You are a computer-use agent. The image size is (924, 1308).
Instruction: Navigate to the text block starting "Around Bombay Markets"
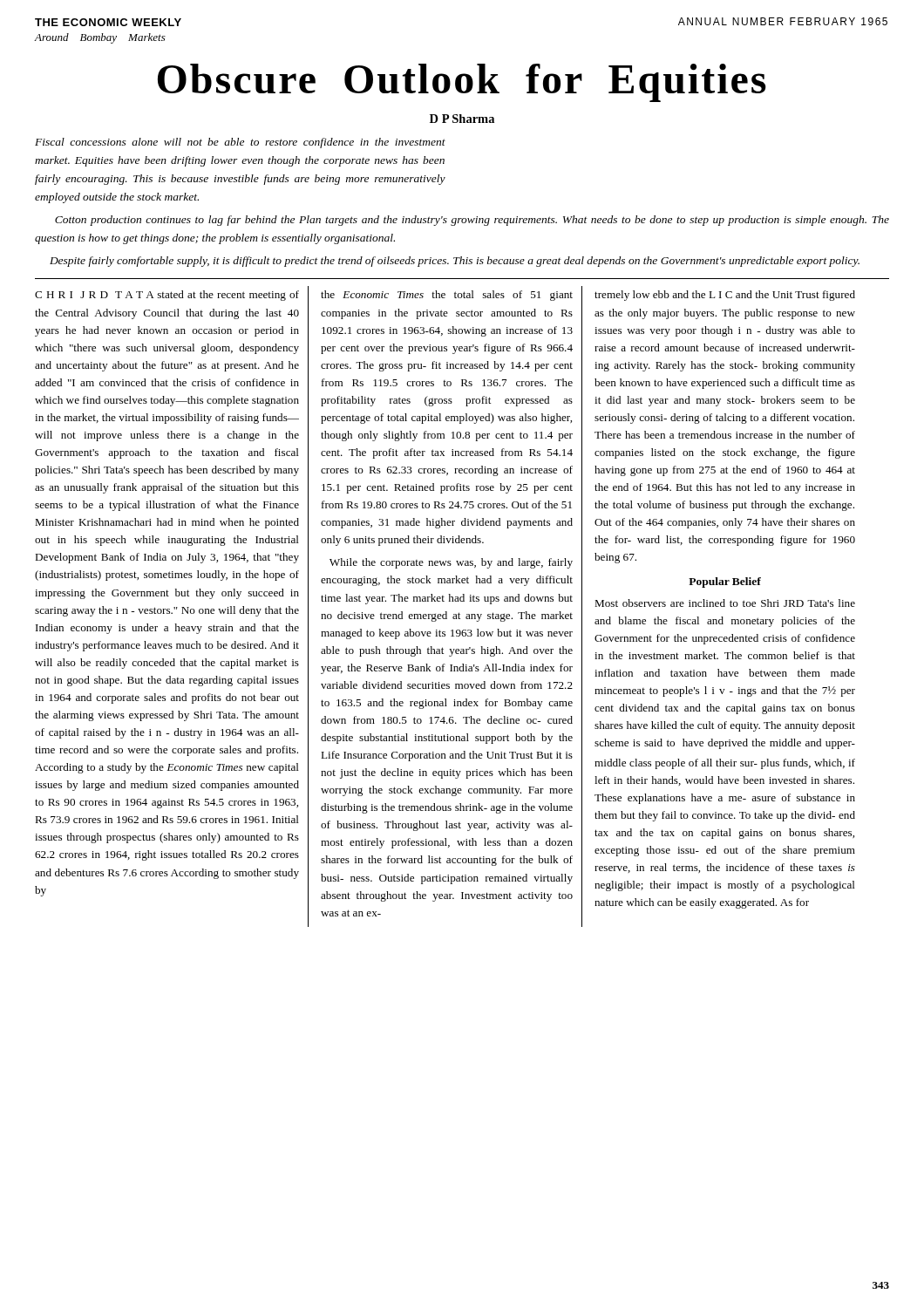(100, 37)
